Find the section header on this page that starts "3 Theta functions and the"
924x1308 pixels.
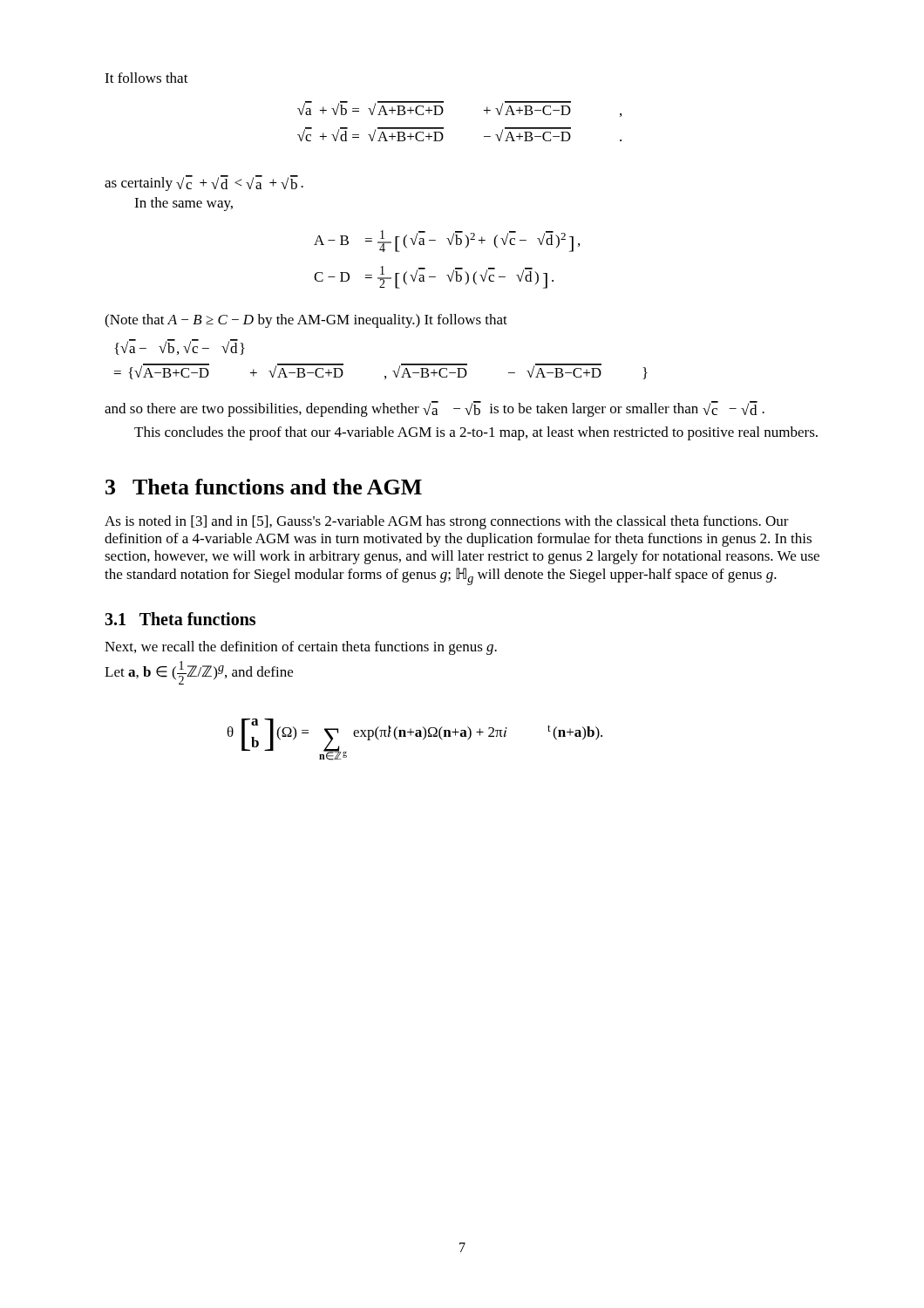pos(264,487)
